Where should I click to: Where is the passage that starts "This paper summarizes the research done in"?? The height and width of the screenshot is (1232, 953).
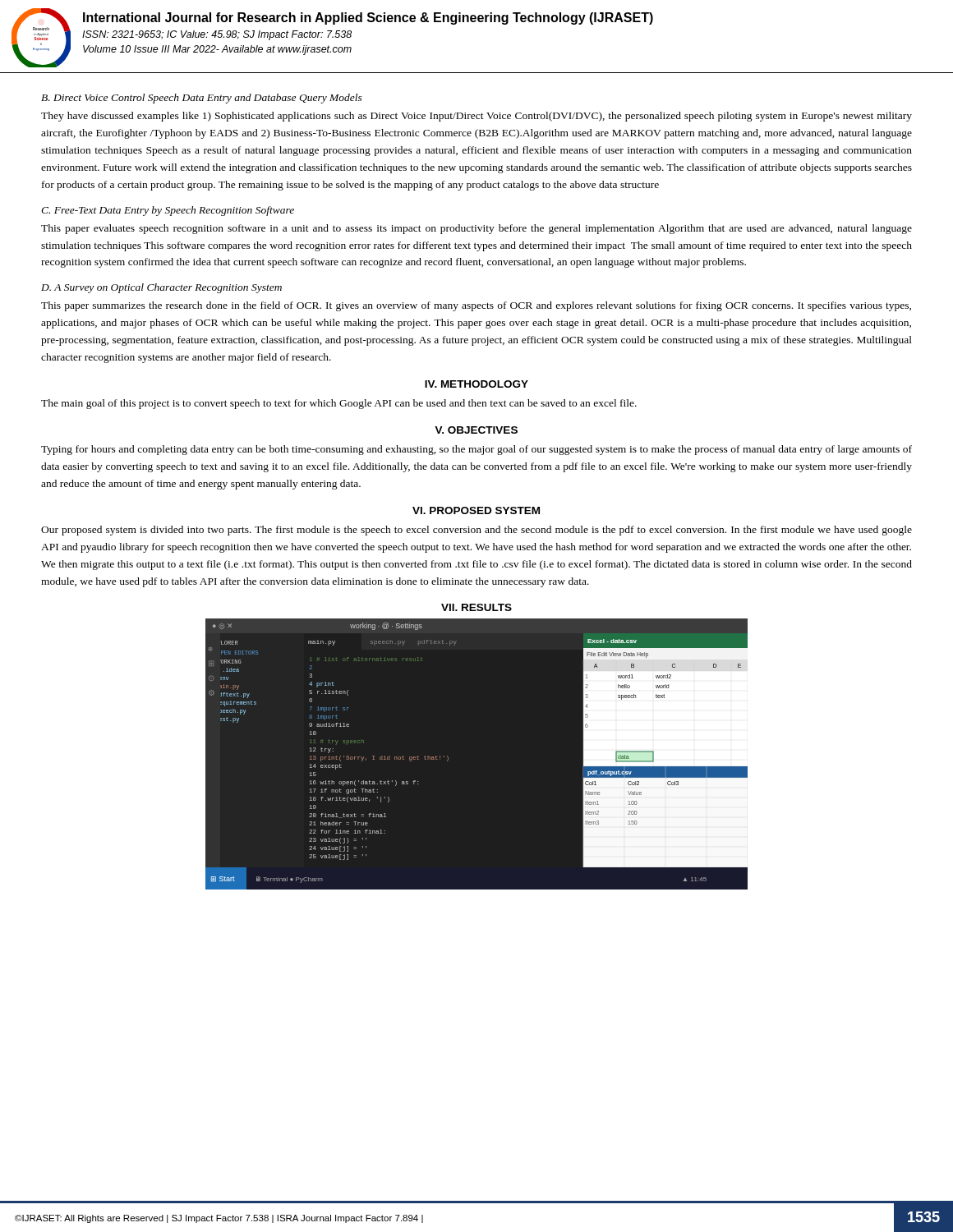(x=476, y=331)
